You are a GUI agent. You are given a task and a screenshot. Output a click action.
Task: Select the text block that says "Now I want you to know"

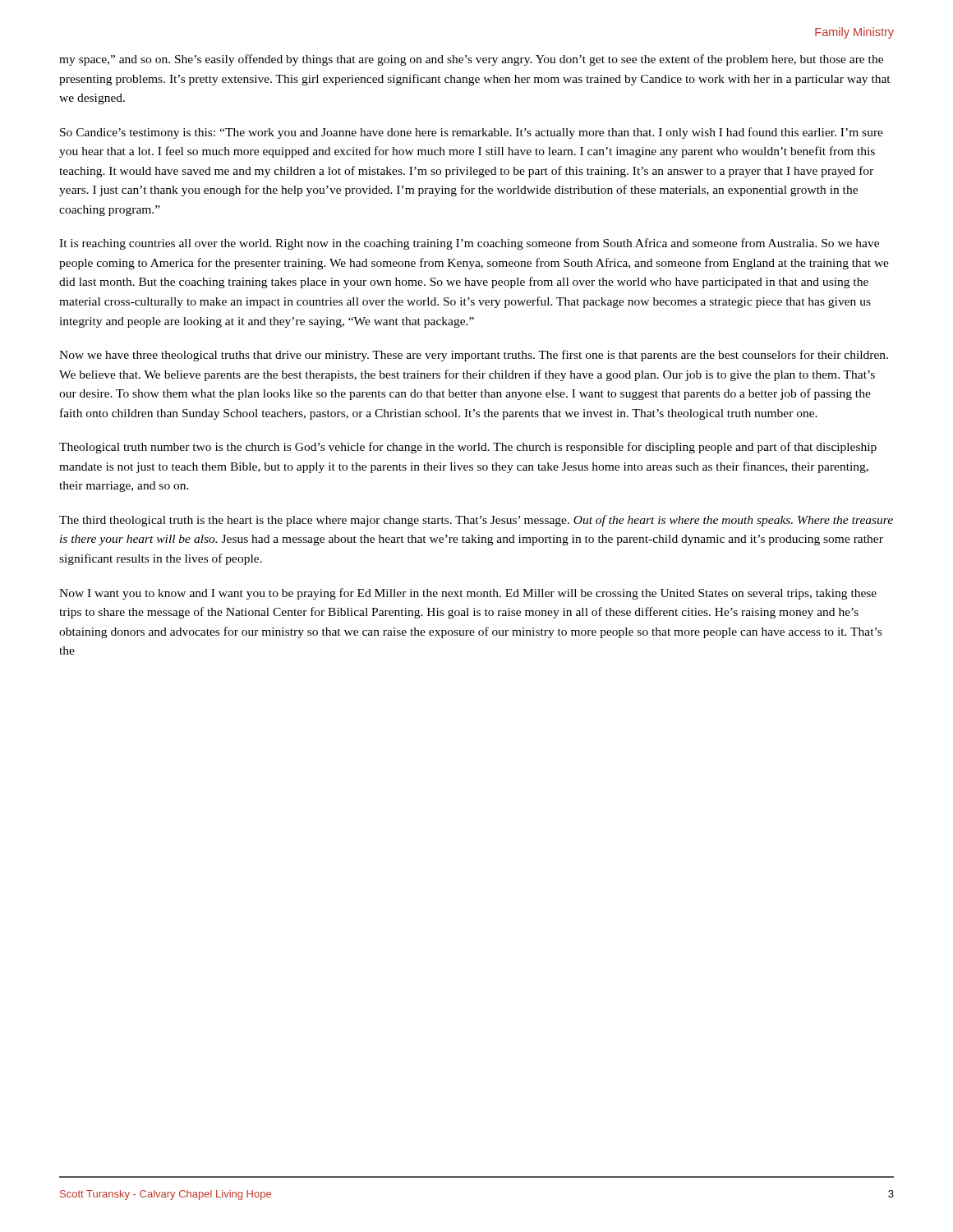point(471,621)
